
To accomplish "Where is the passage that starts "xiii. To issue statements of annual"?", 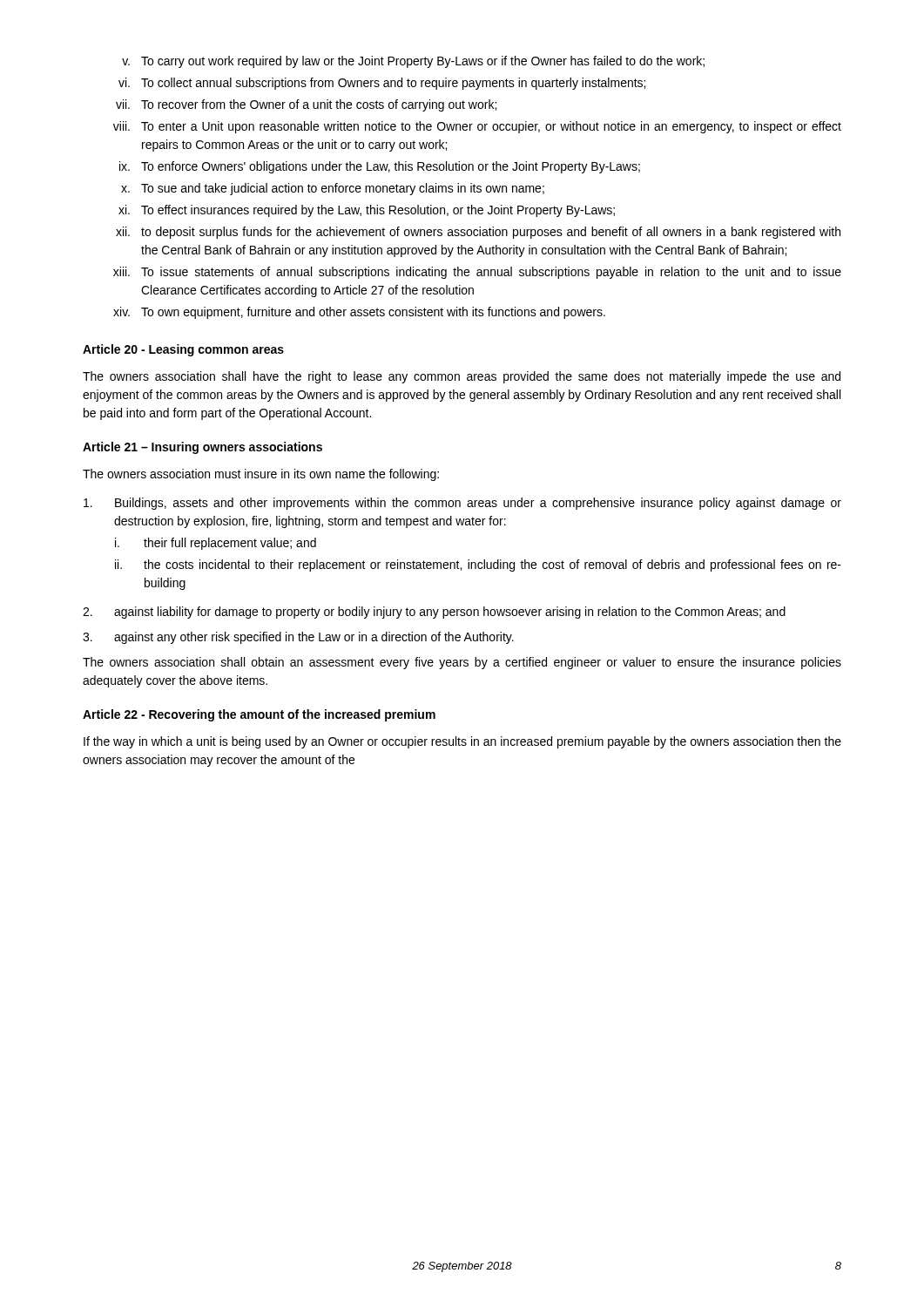I will coord(462,281).
